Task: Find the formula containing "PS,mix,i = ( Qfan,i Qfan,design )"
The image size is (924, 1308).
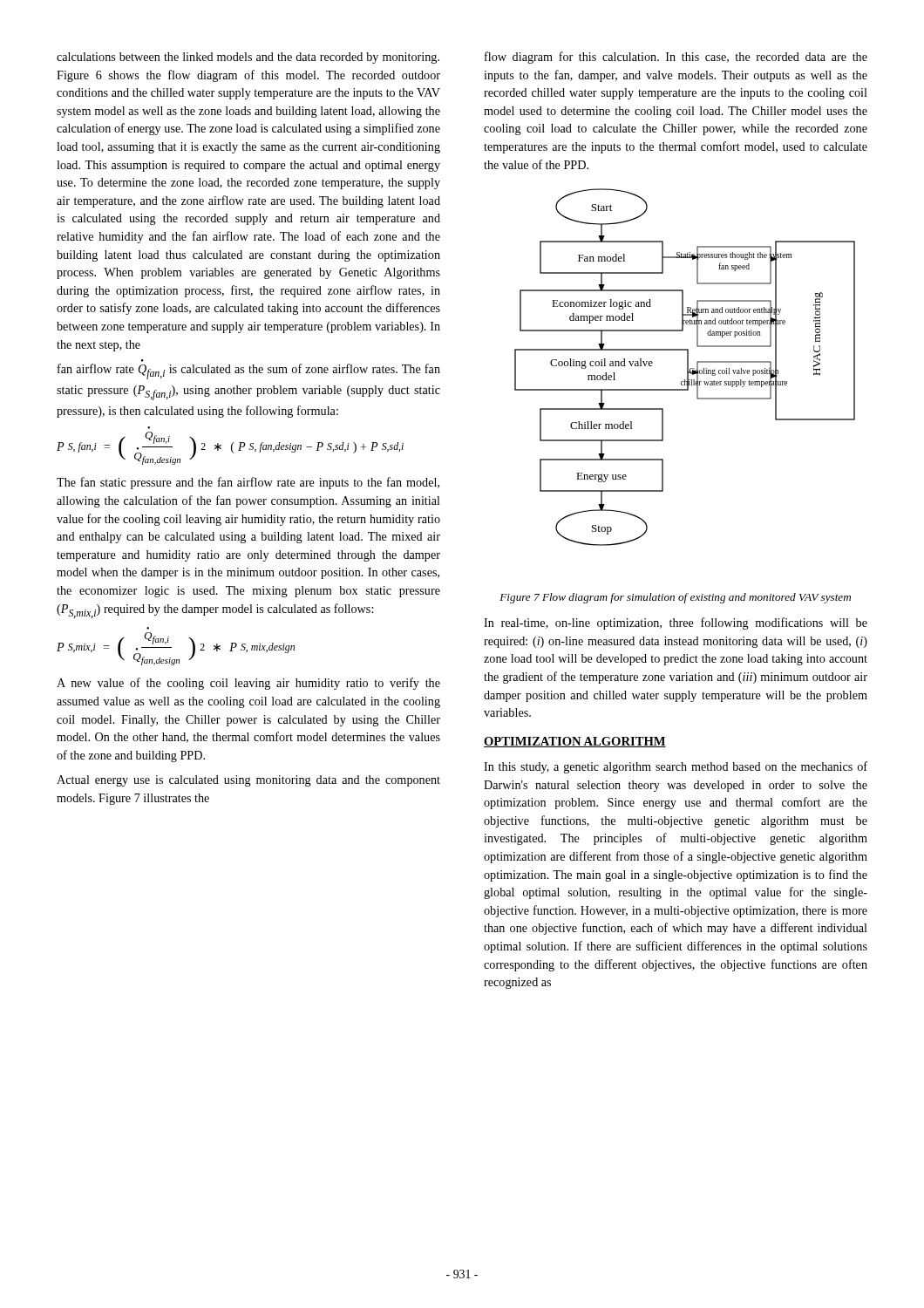Action: pyautogui.click(x=248, y=647)
